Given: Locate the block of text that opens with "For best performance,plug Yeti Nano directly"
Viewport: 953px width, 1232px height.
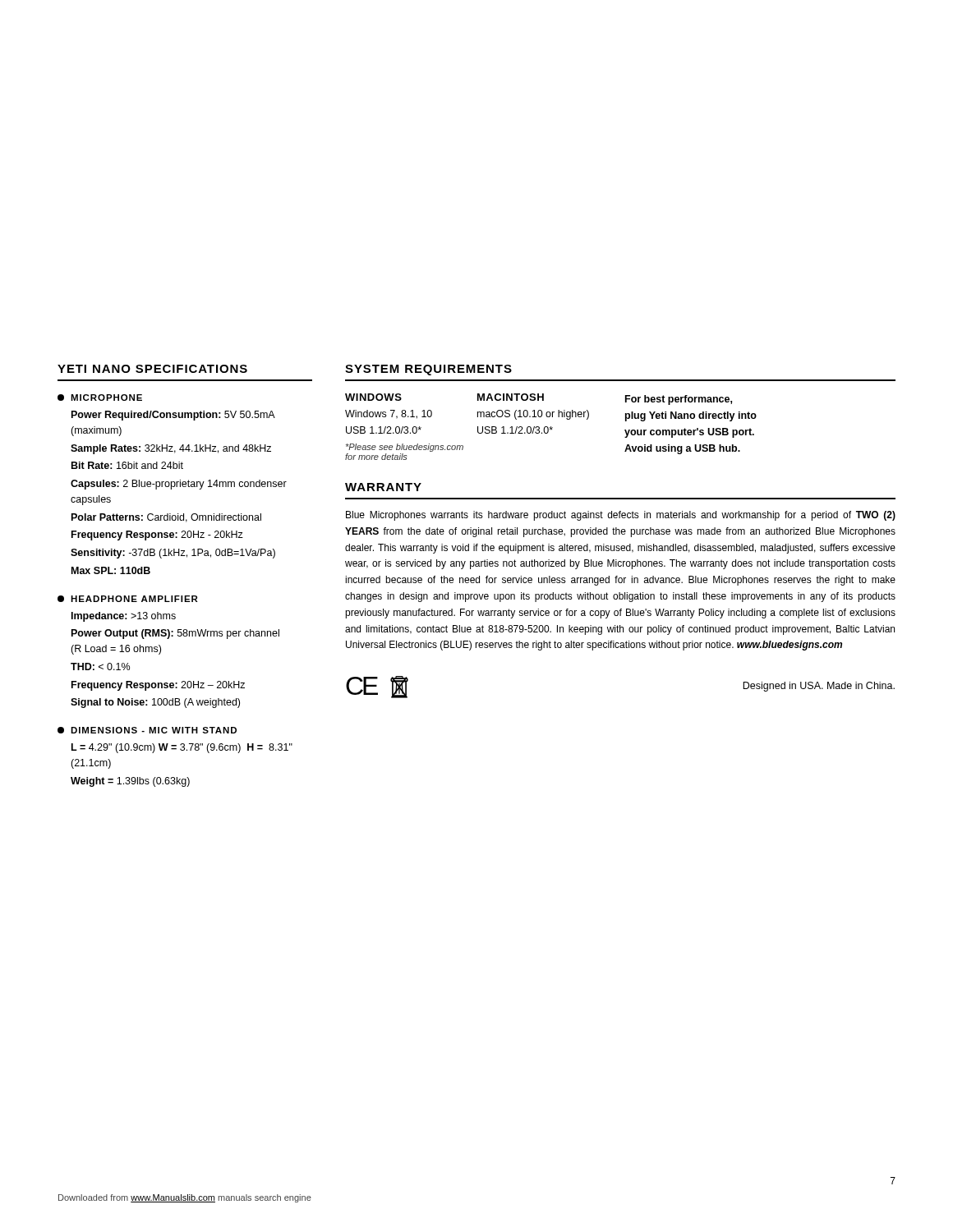Looking at the screenshot, I should 731,424.
